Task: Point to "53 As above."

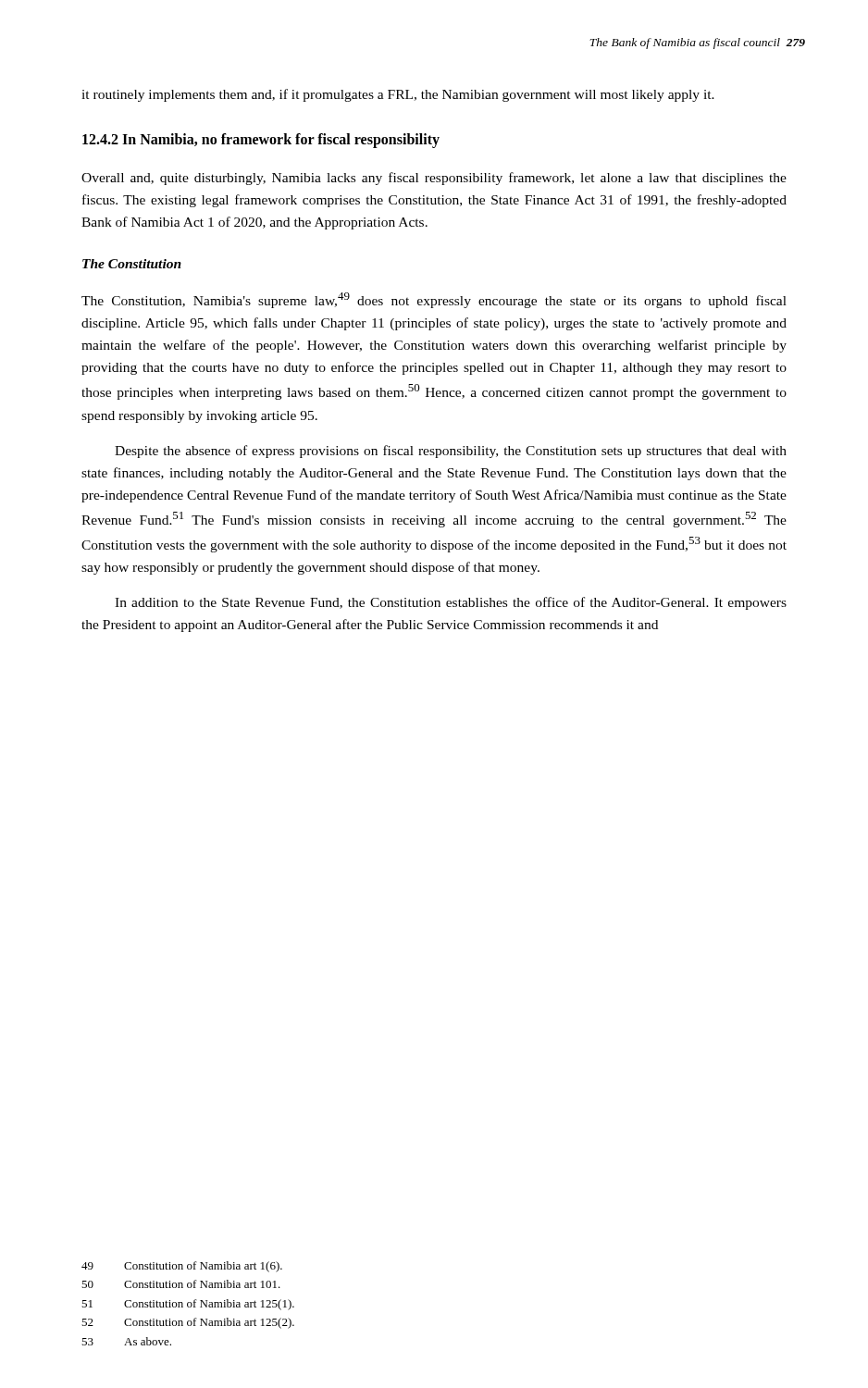Action: pos(127,1341)
